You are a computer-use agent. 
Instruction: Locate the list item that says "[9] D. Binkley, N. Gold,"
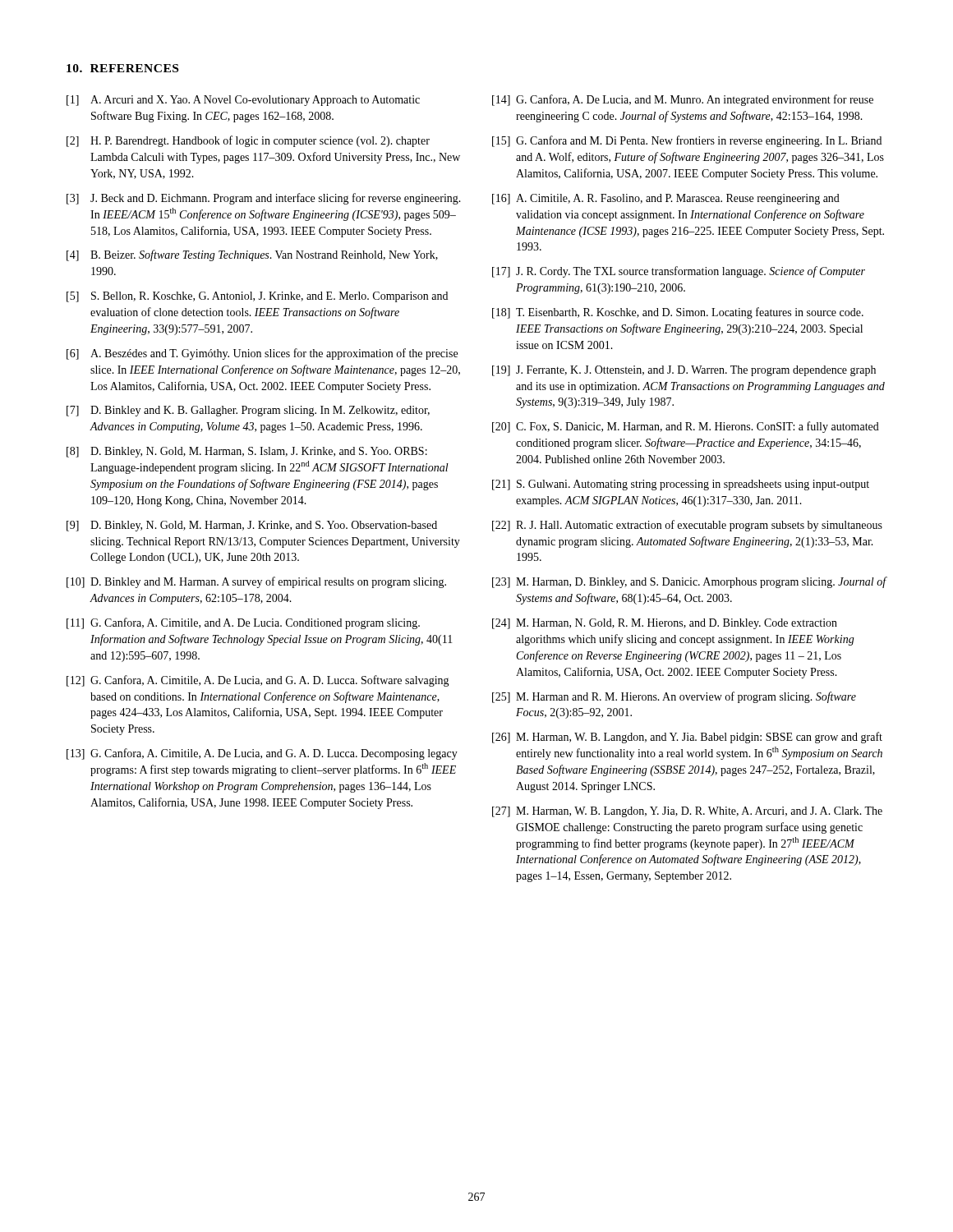[x=264, y=542]
